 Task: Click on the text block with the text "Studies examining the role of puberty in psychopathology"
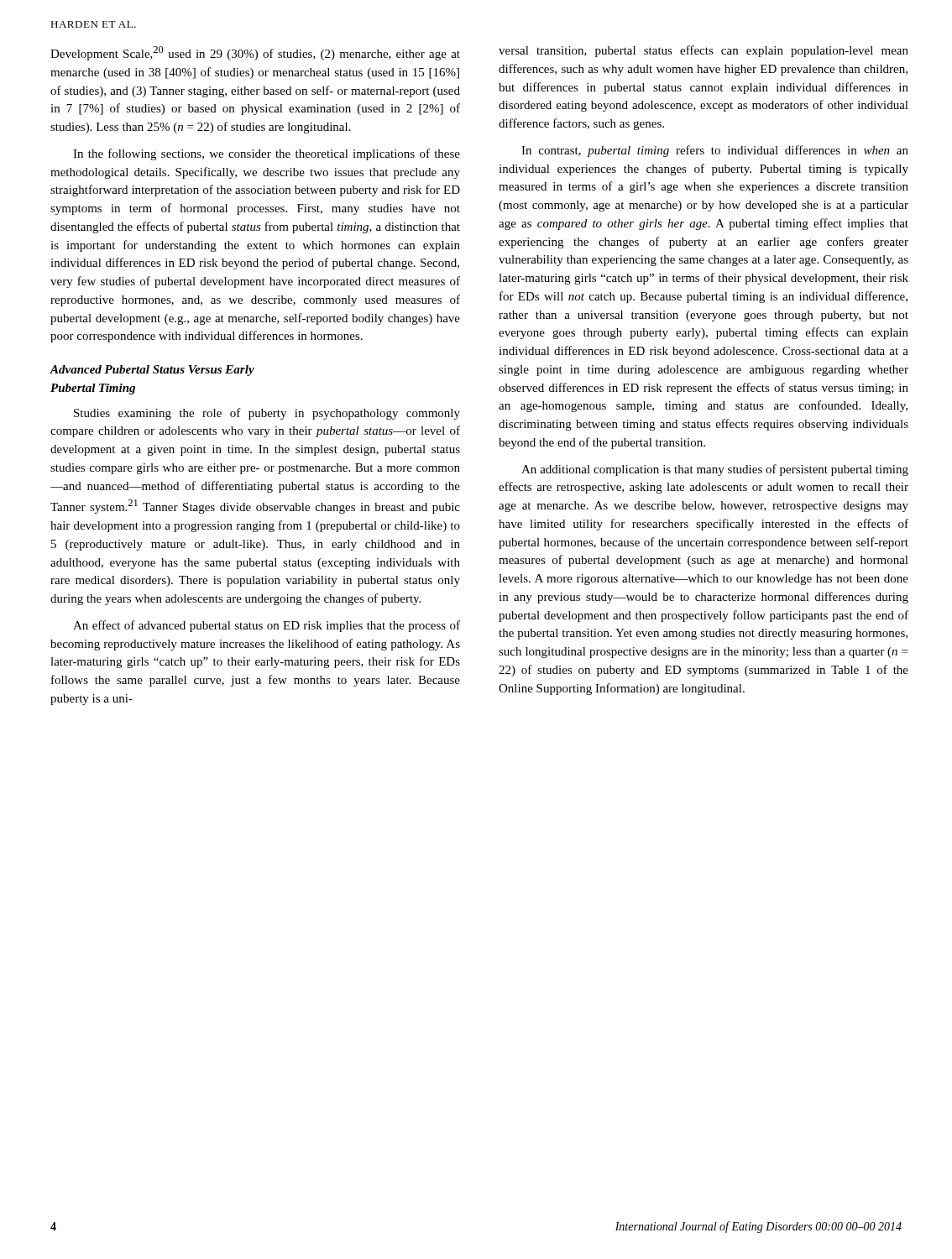(255, 506)
